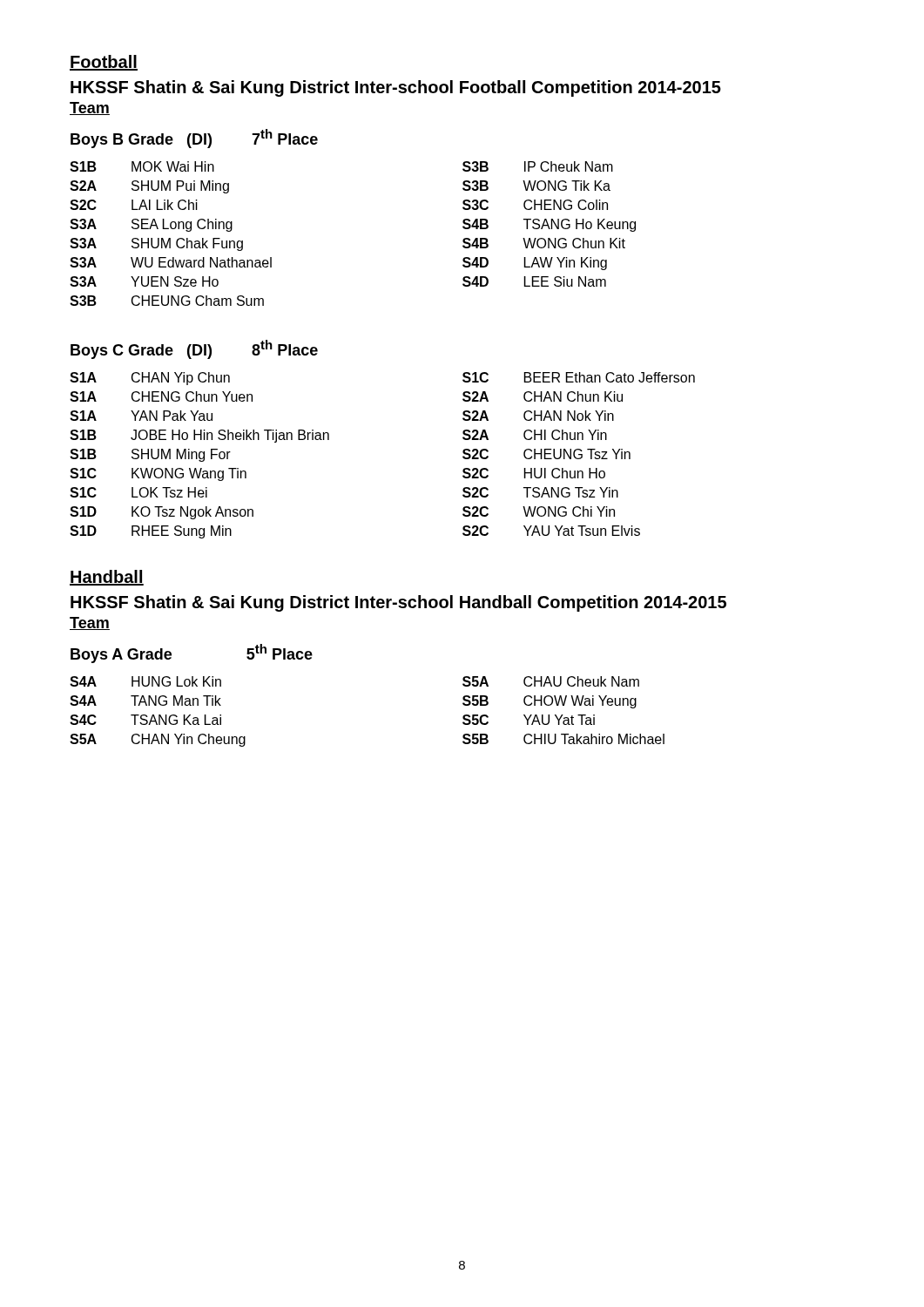Navigate to the passage starting "S2CCHEUNG Tsz Yin"
The image size is (924, 1307).
[x=546, y=454]
